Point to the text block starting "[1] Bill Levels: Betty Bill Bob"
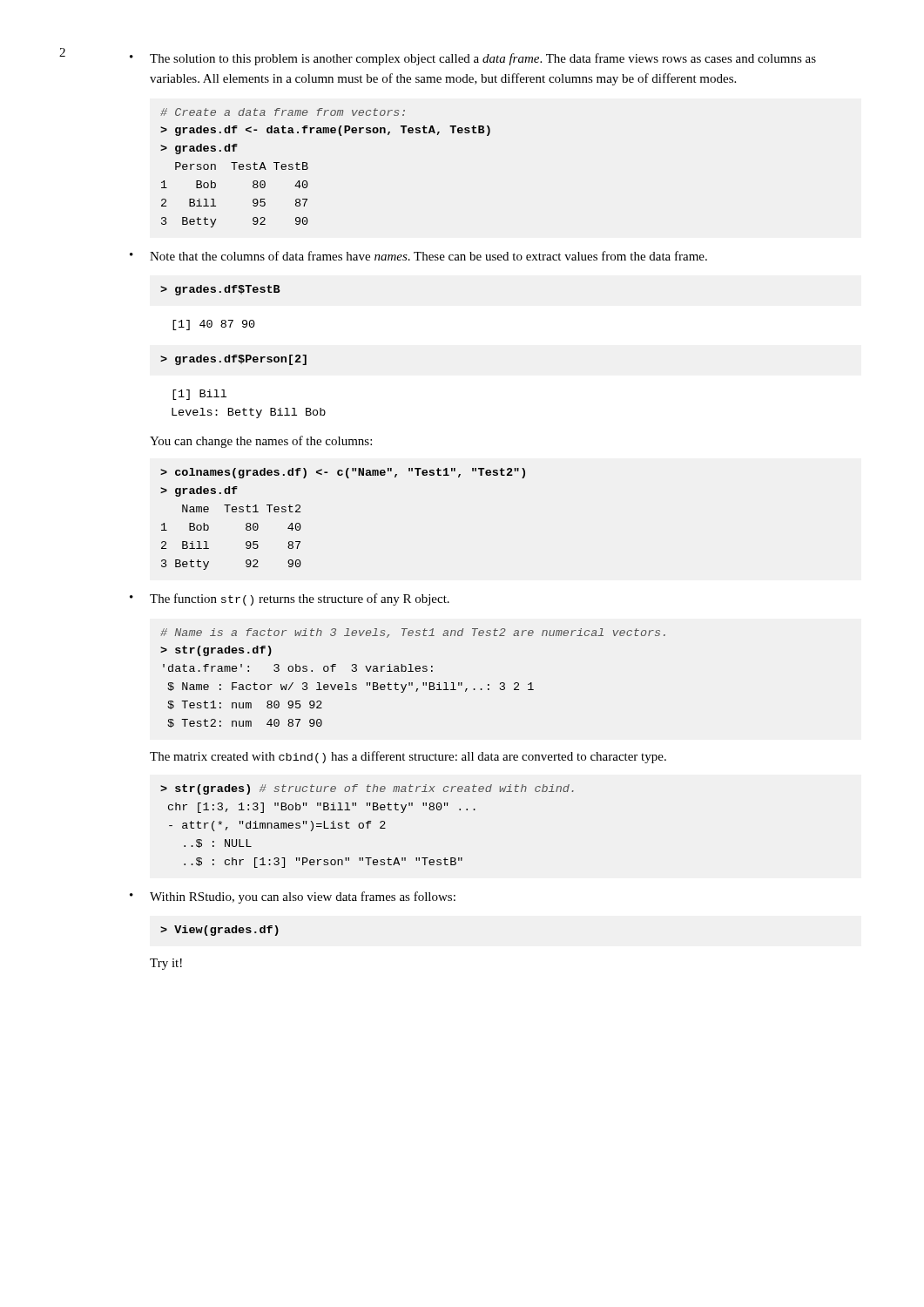Screen dimensions: 1307x924 coord(248,403)
